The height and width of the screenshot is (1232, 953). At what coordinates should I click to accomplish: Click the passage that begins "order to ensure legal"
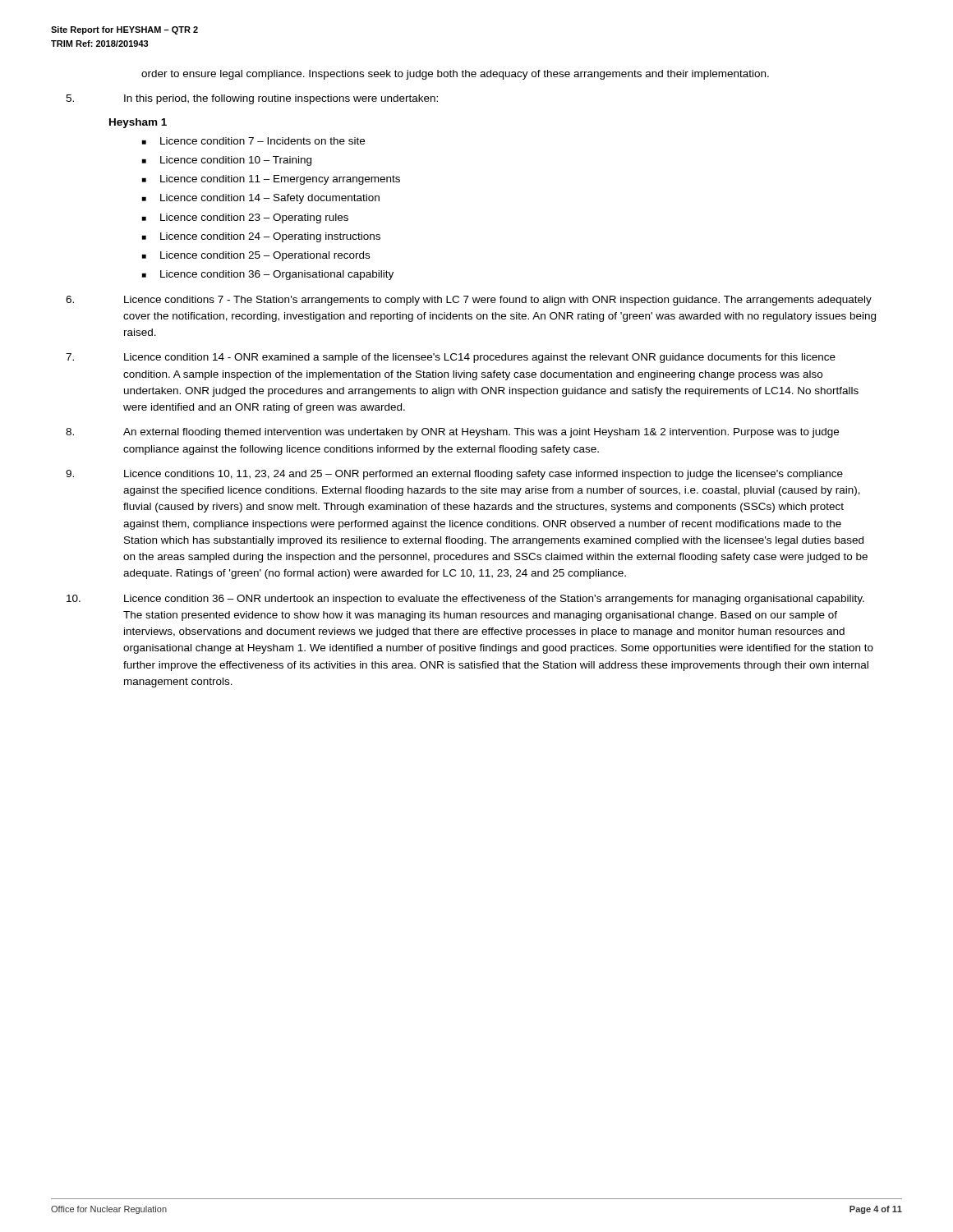455,74
